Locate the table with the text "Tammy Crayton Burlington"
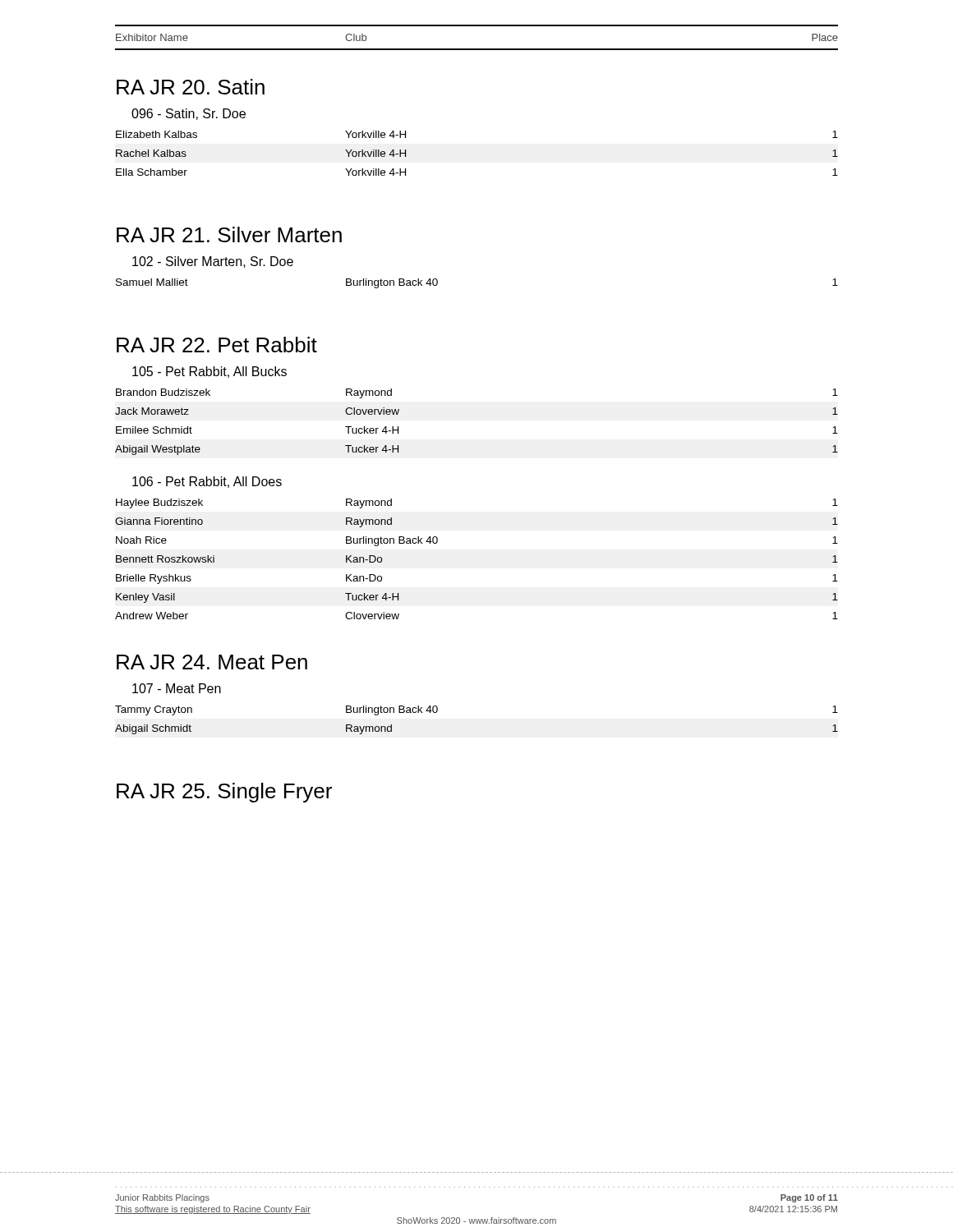 click(x=476, y=719)
